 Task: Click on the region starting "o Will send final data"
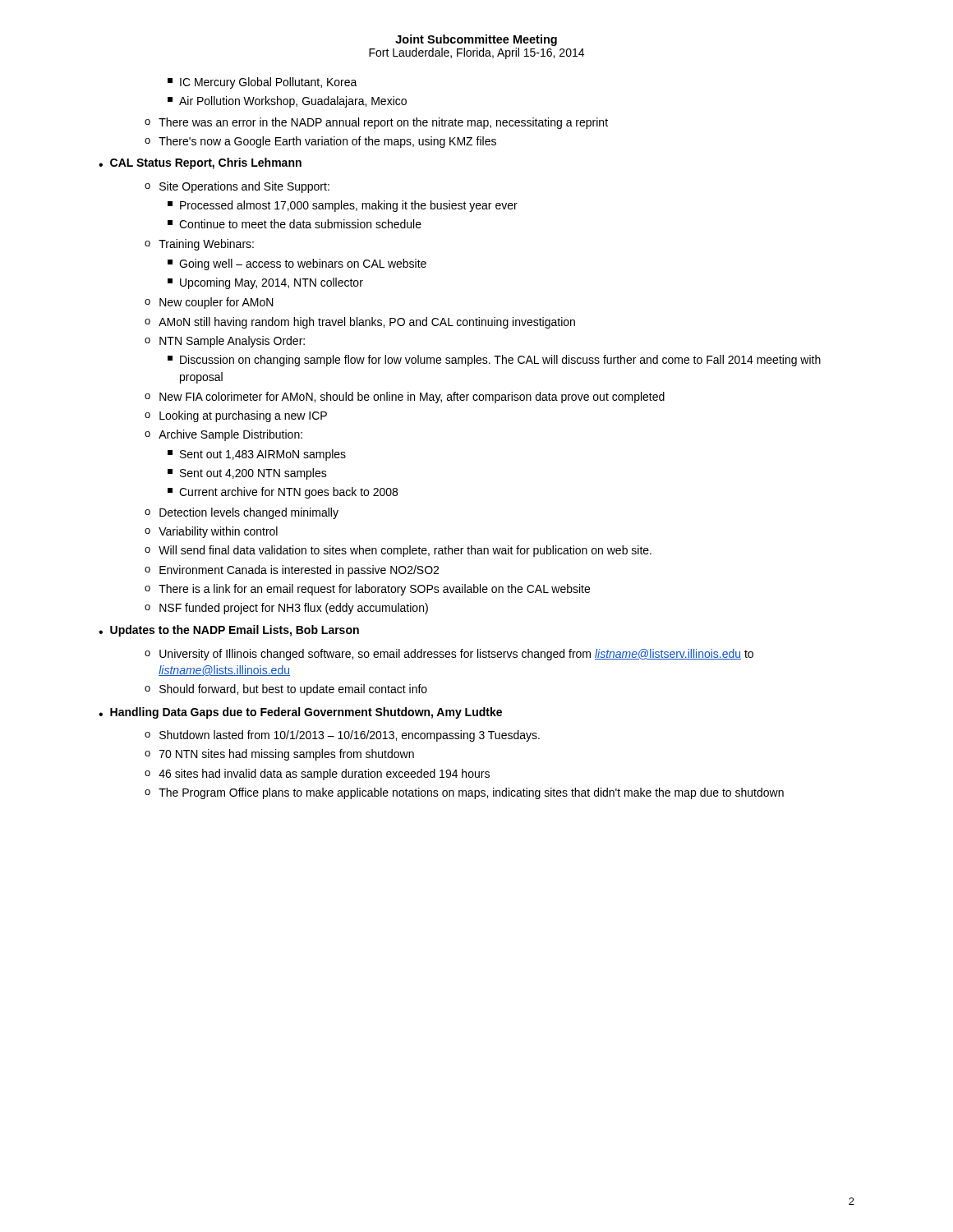[500, 551]
